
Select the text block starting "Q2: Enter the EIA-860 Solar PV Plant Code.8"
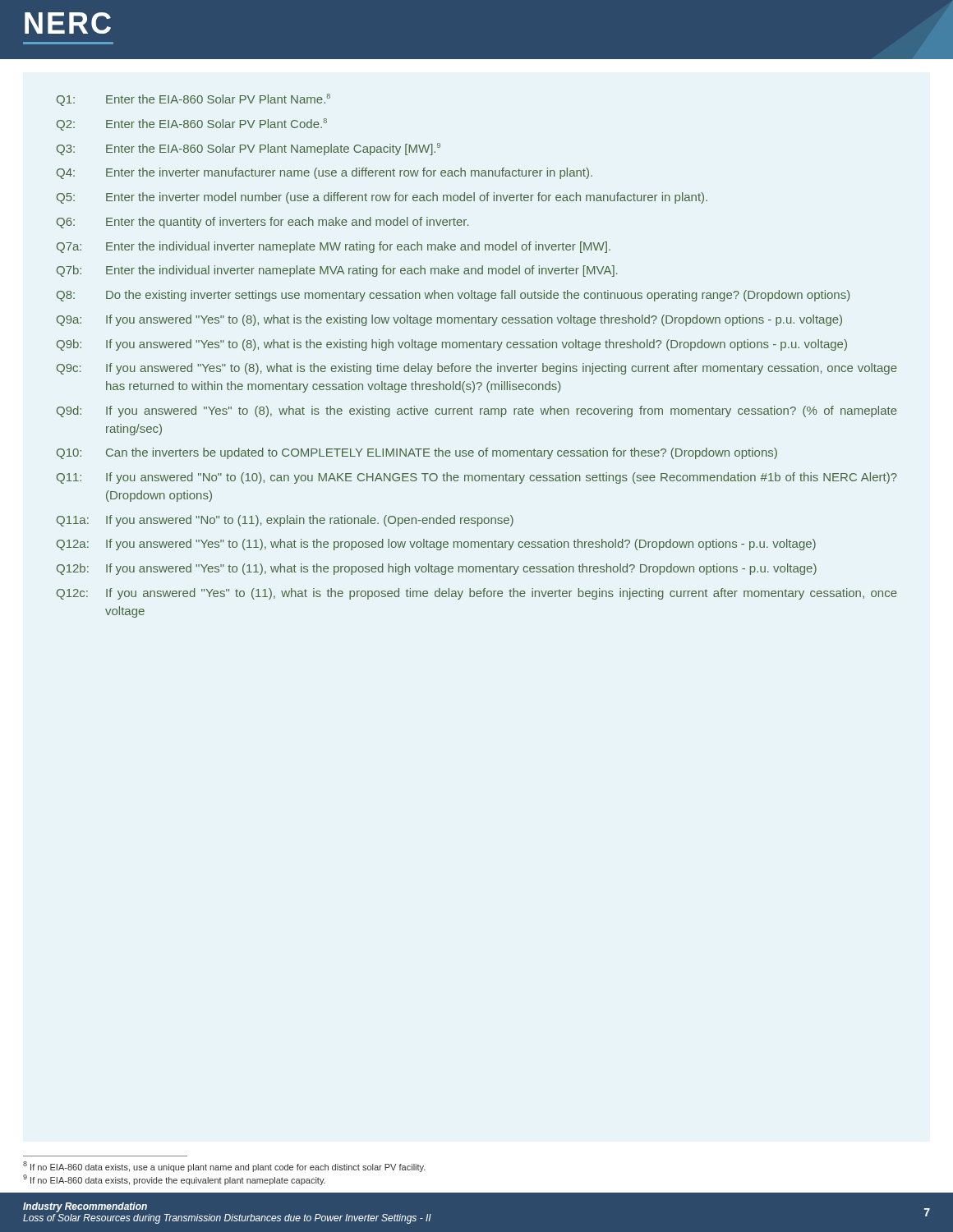coord(192,124)
